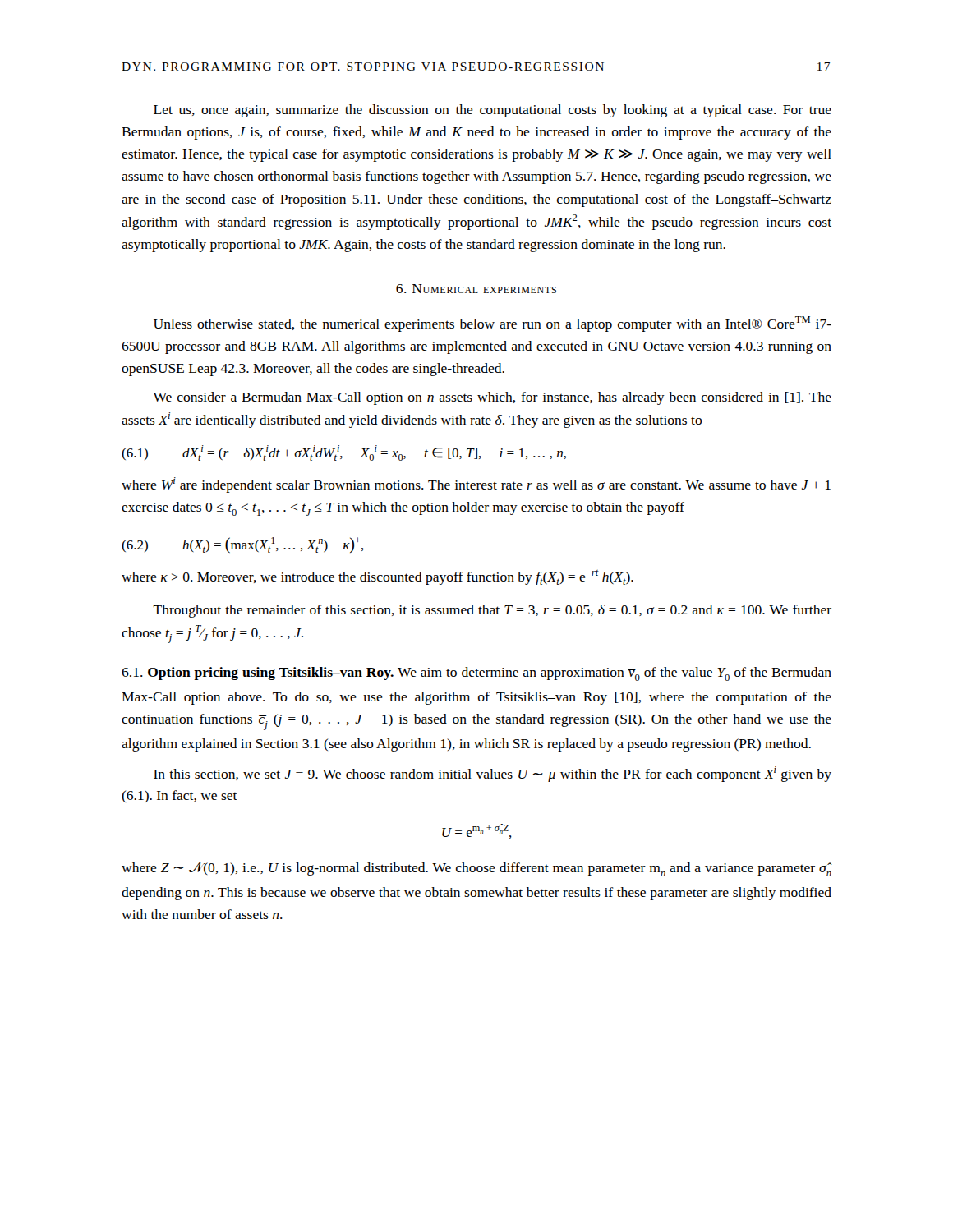Find the text block with the text "In this section, we set"
Screen dimensions: 1232x953
point(476,784)
